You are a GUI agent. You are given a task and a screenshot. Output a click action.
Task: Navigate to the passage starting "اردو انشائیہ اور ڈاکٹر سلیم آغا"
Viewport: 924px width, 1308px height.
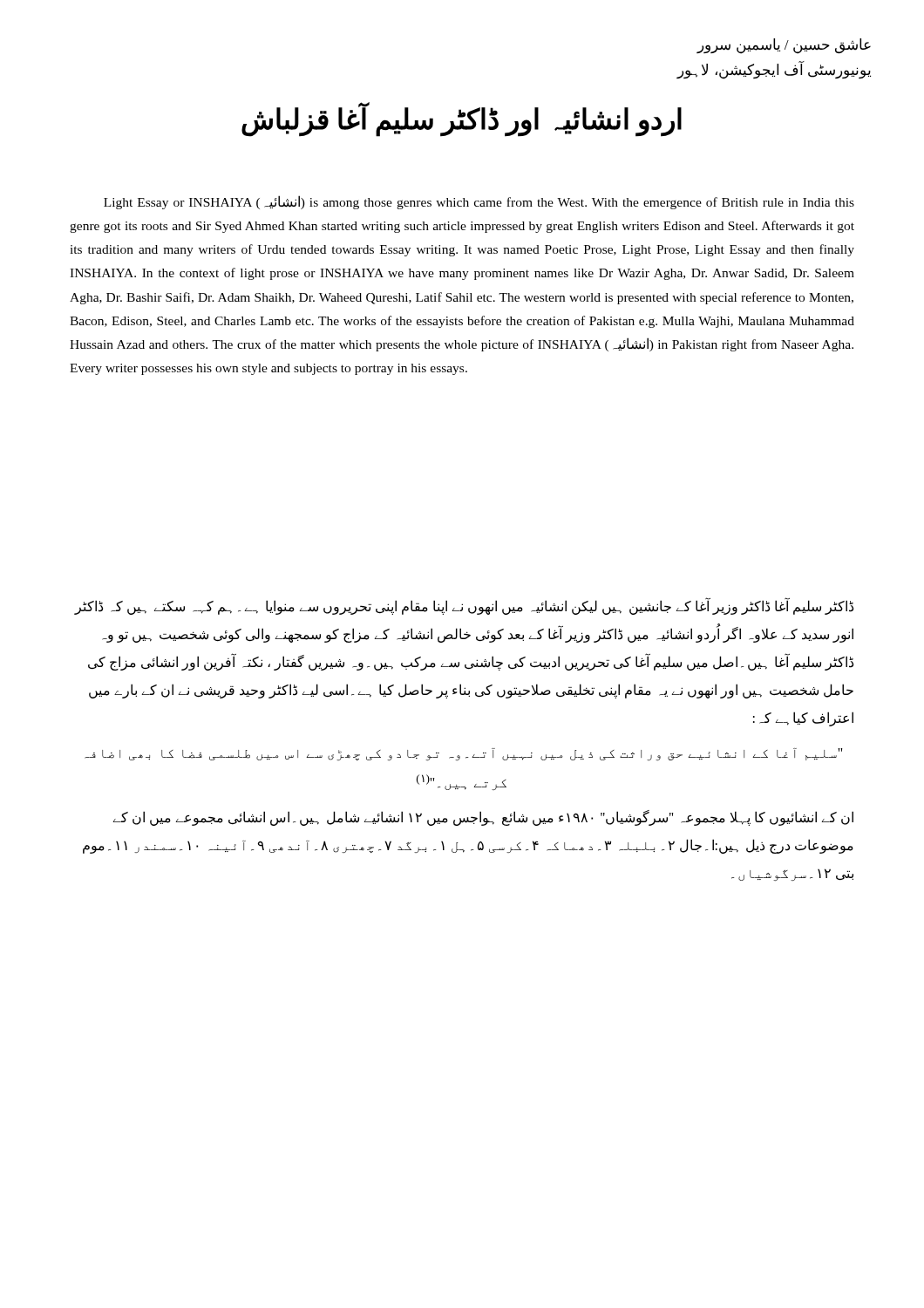pyautogui.click(x=462, y=119)
